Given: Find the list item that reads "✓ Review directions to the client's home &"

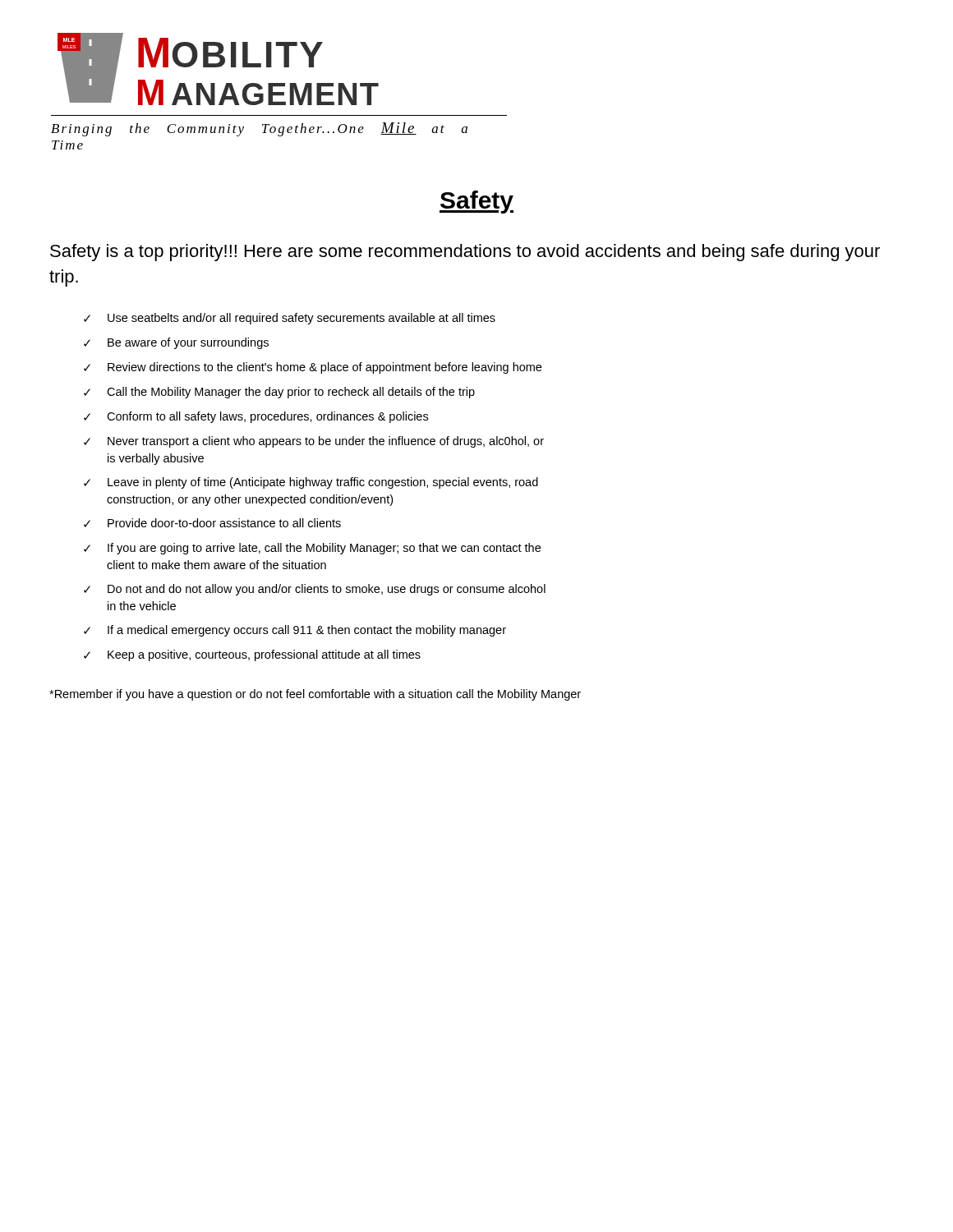Looking at the screenshot, I should [493, 368].
